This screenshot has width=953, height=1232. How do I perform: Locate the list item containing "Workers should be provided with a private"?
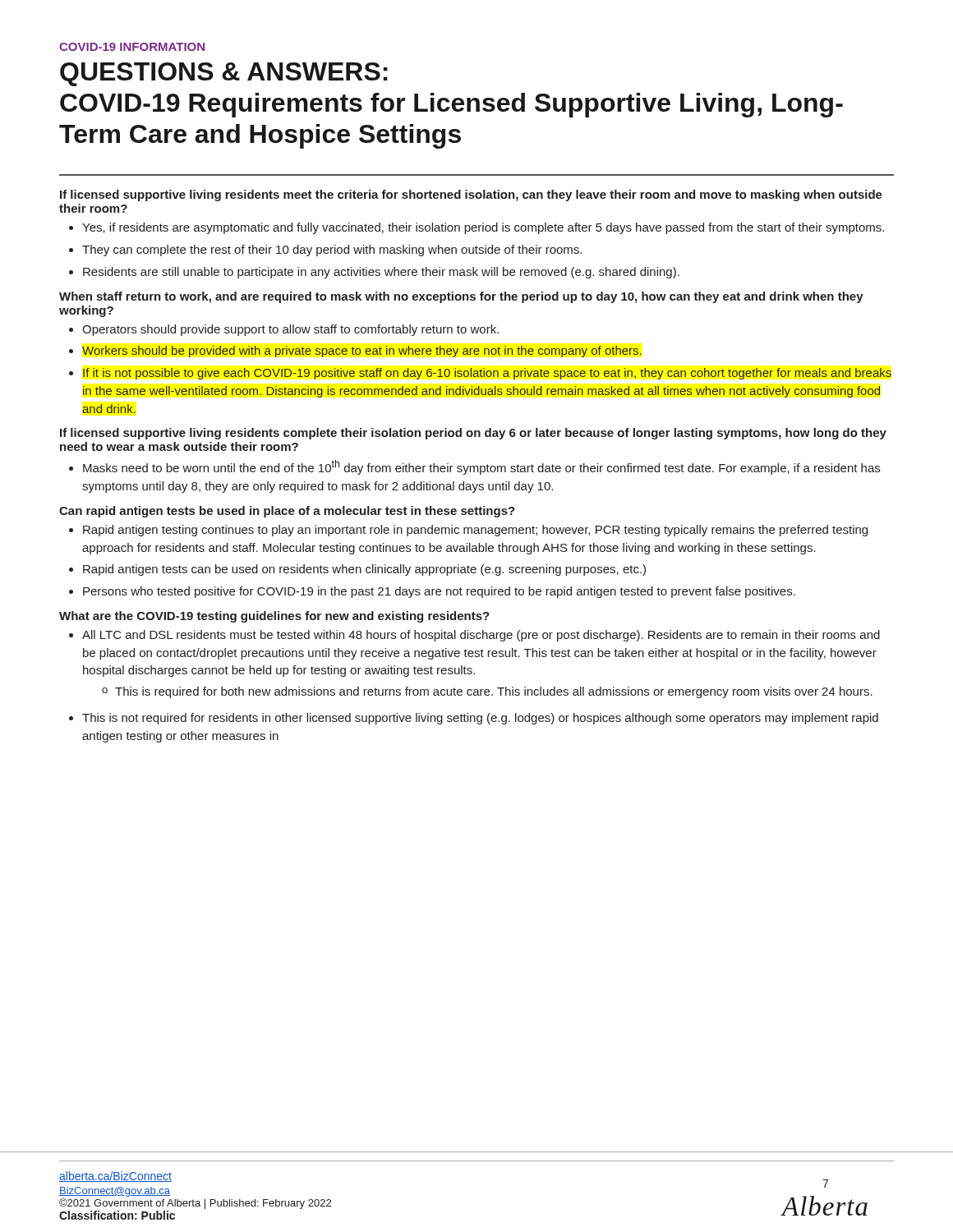[x=362, y=351]
